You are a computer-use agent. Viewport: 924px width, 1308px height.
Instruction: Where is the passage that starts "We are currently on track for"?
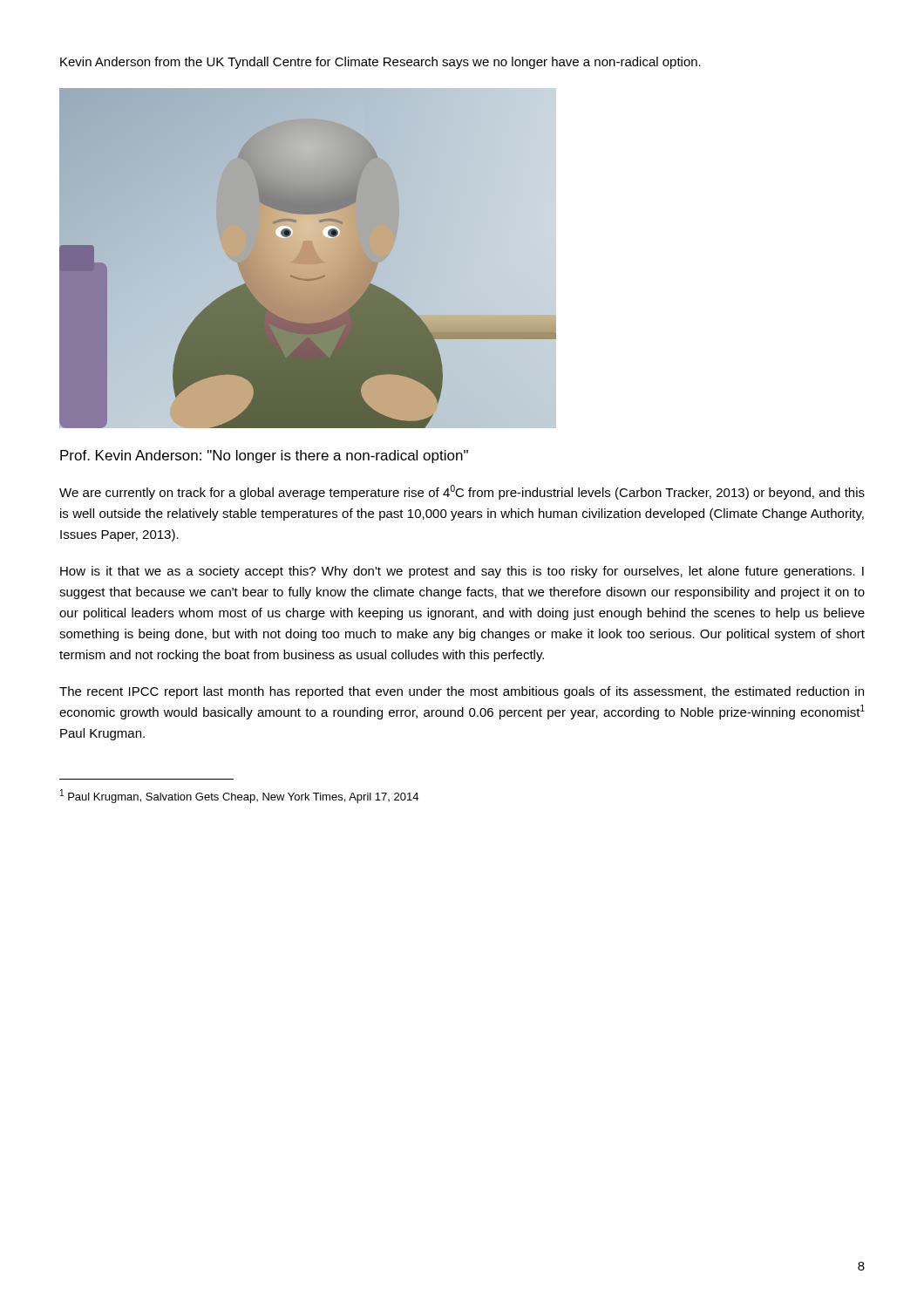pos(462,513)
